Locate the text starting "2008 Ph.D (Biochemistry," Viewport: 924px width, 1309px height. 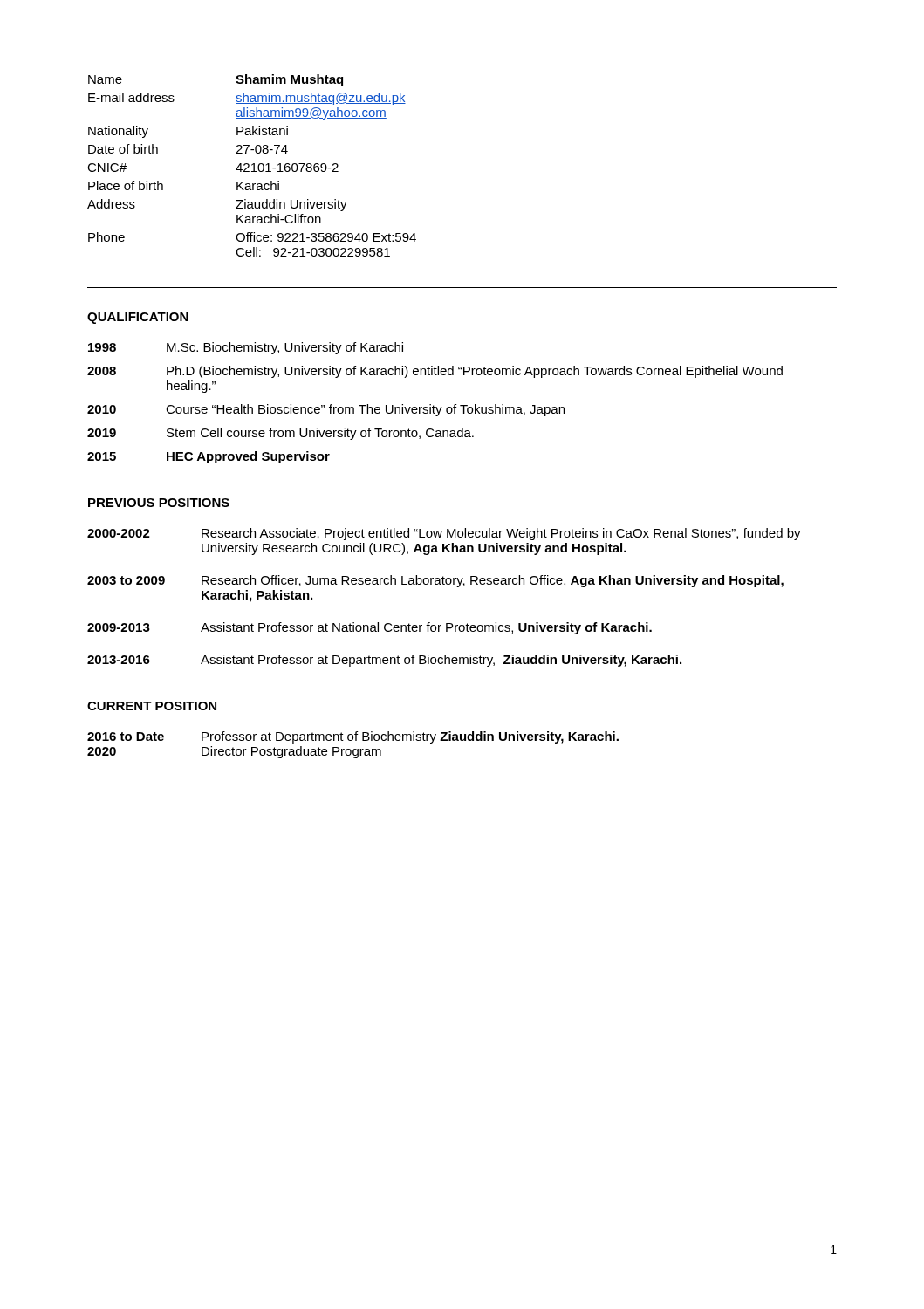click(462, 378)
